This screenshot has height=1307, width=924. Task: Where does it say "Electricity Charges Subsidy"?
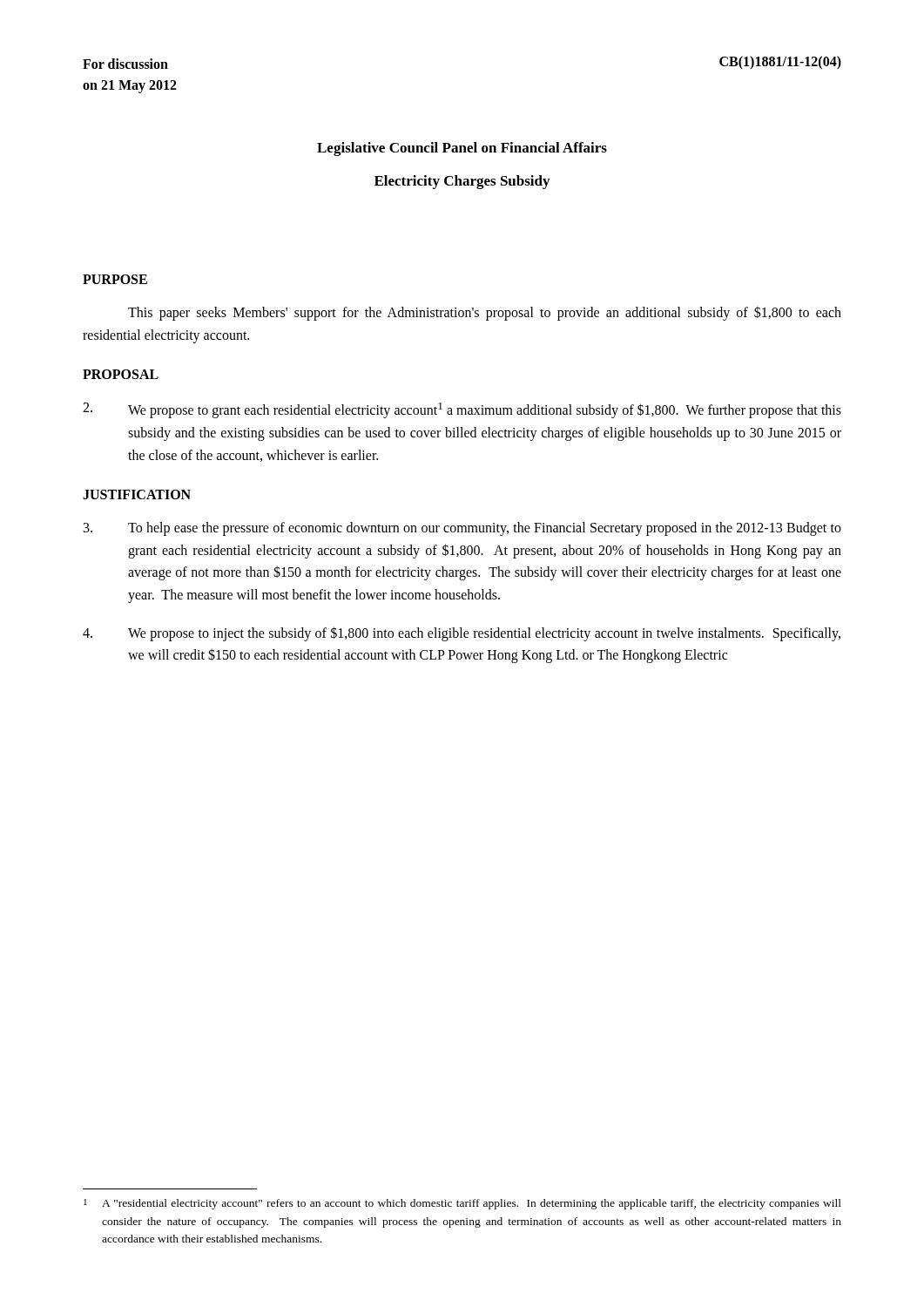click(462, 181)
